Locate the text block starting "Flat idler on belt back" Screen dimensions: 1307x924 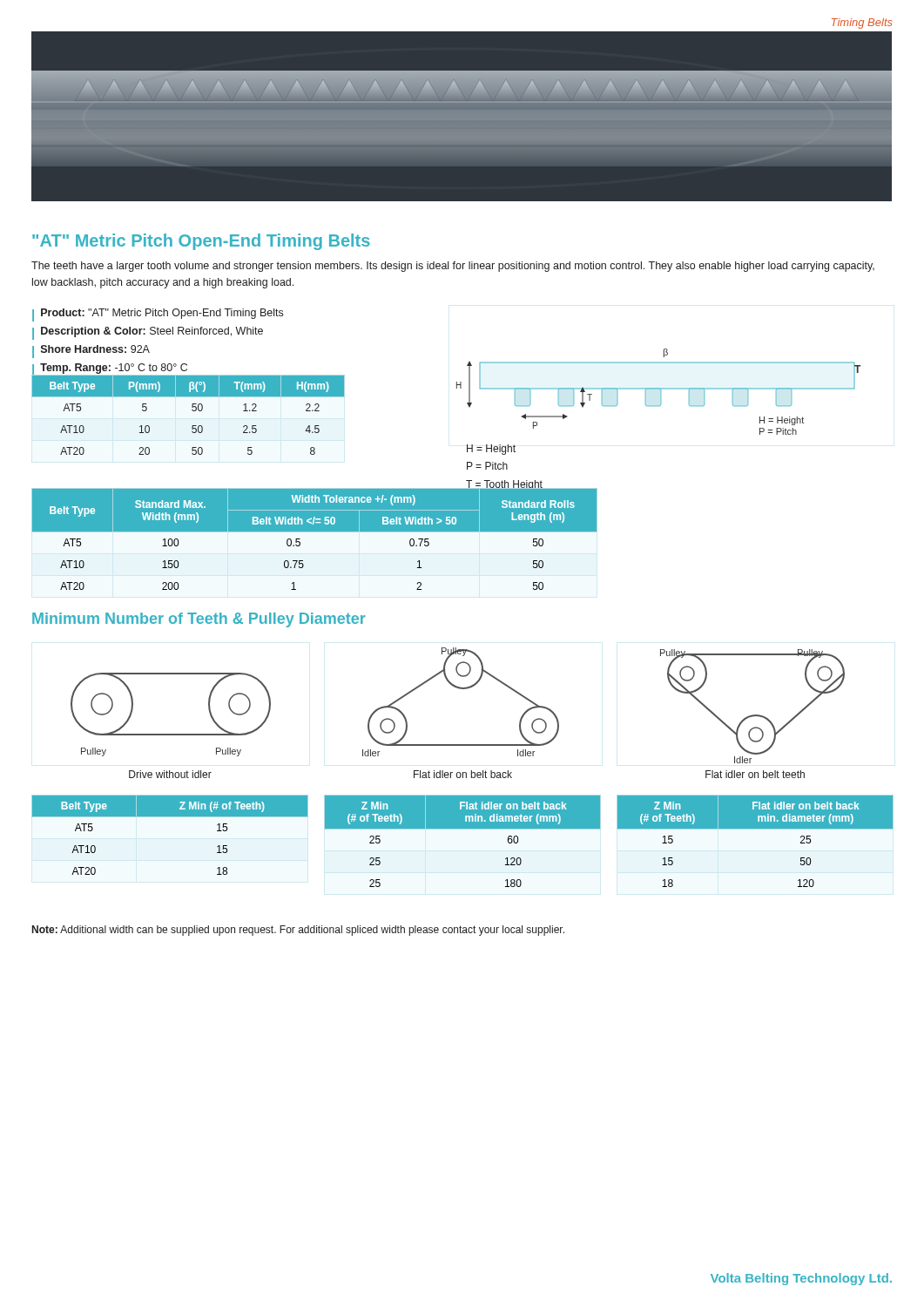pos(462,775)
